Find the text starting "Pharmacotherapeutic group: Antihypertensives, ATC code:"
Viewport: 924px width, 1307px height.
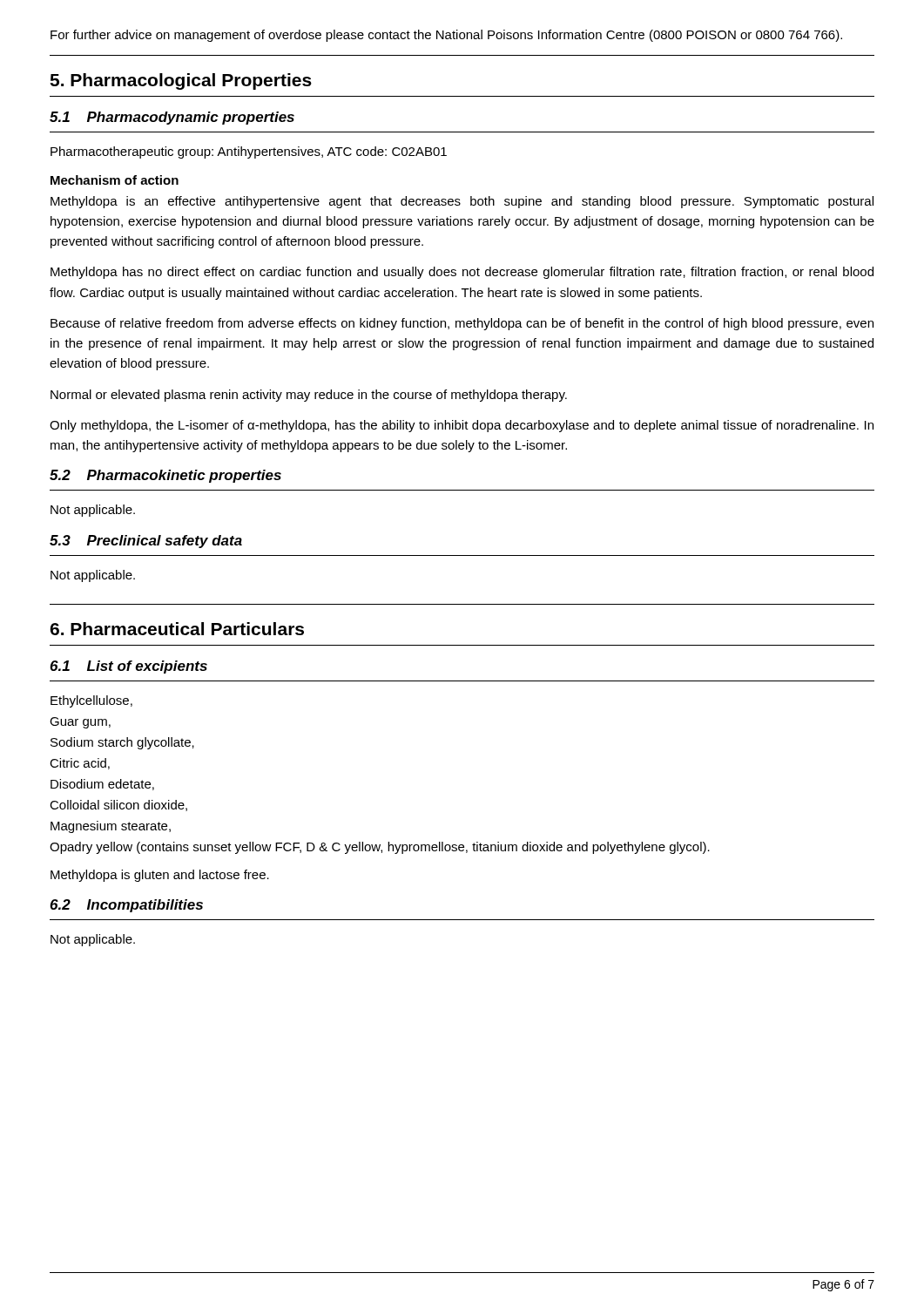coord(249,152)
